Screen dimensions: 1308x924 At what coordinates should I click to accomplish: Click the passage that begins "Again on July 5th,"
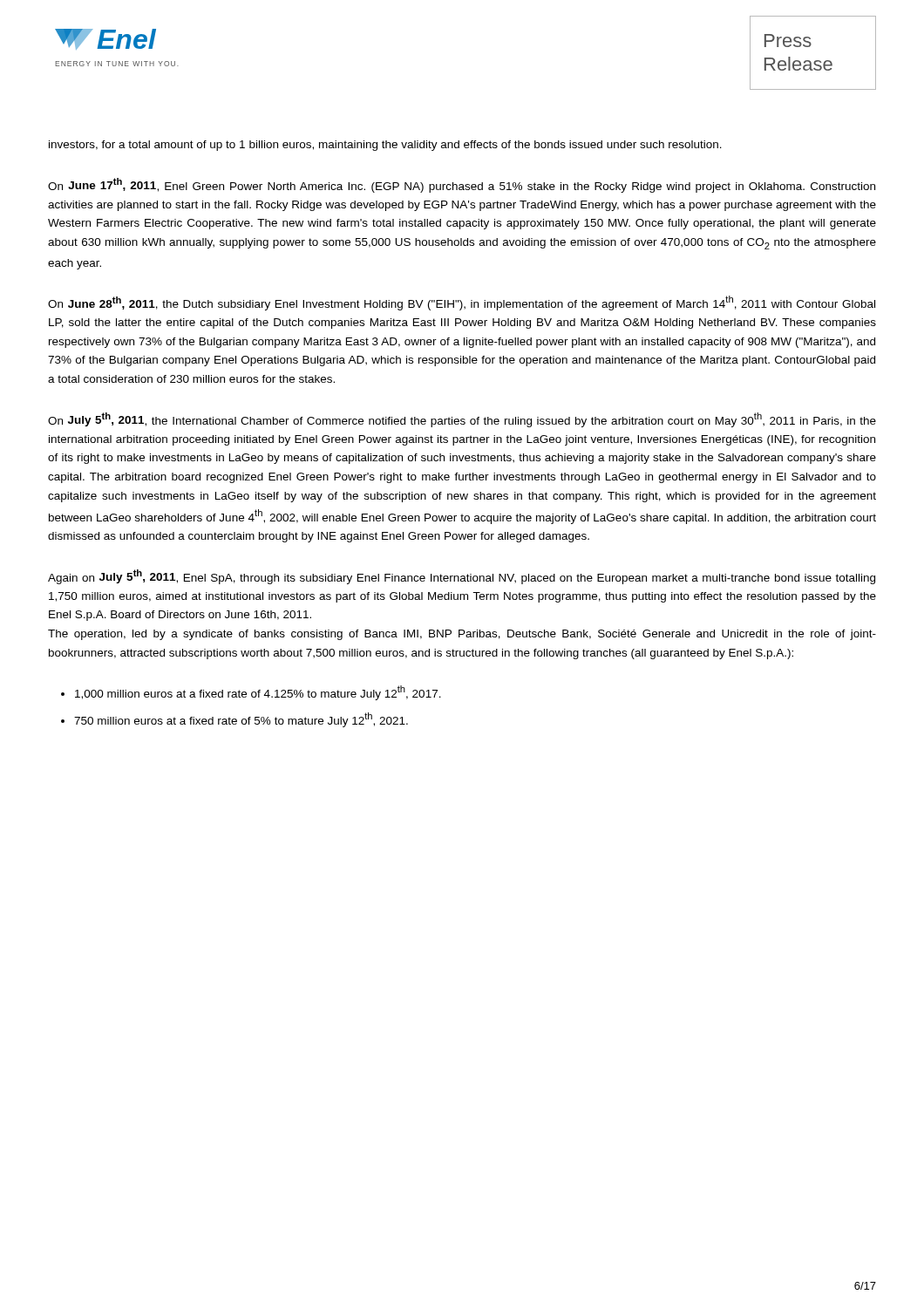coord(462,648)
